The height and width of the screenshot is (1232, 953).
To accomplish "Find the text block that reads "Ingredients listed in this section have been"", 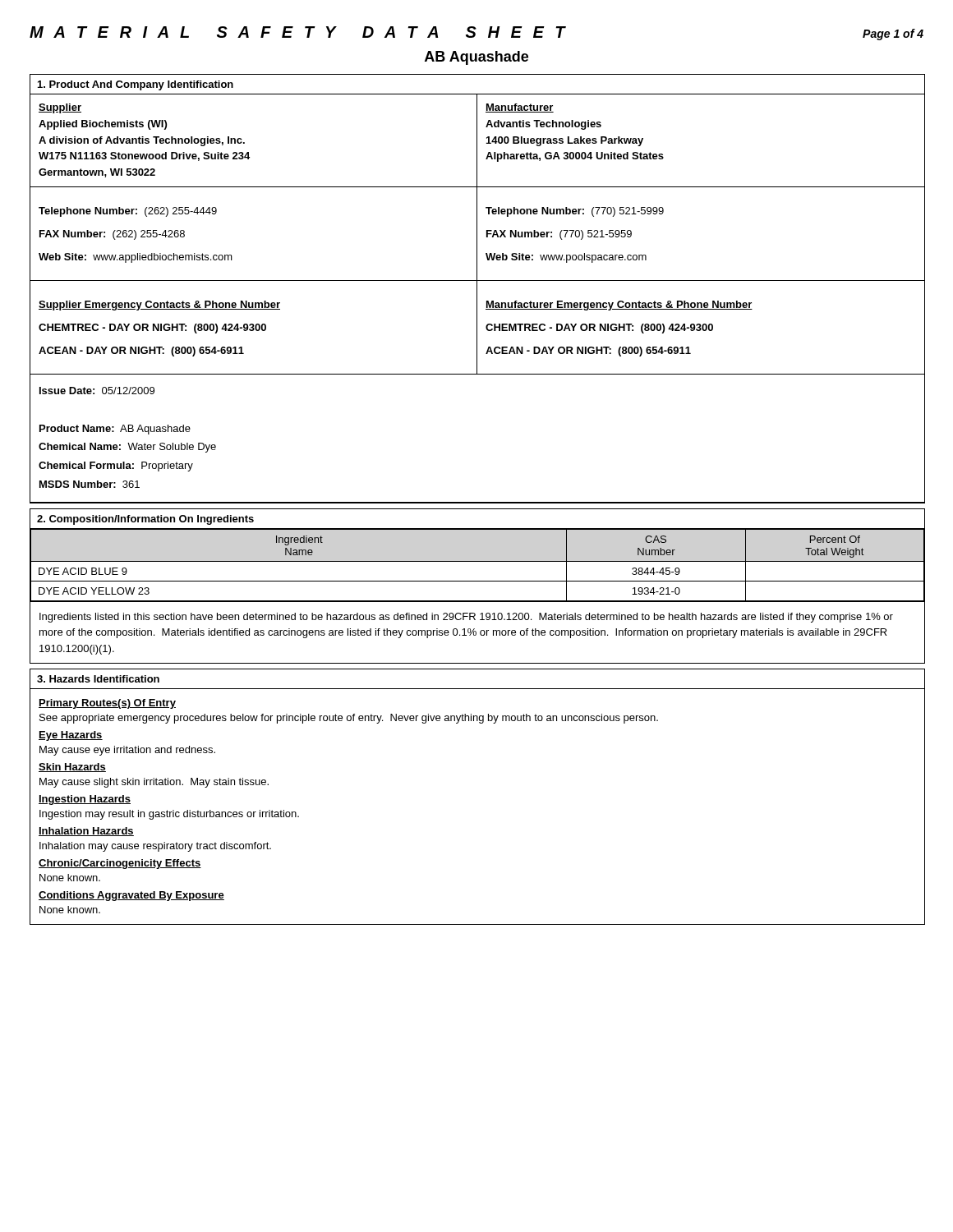I will (x=466, y=632).
